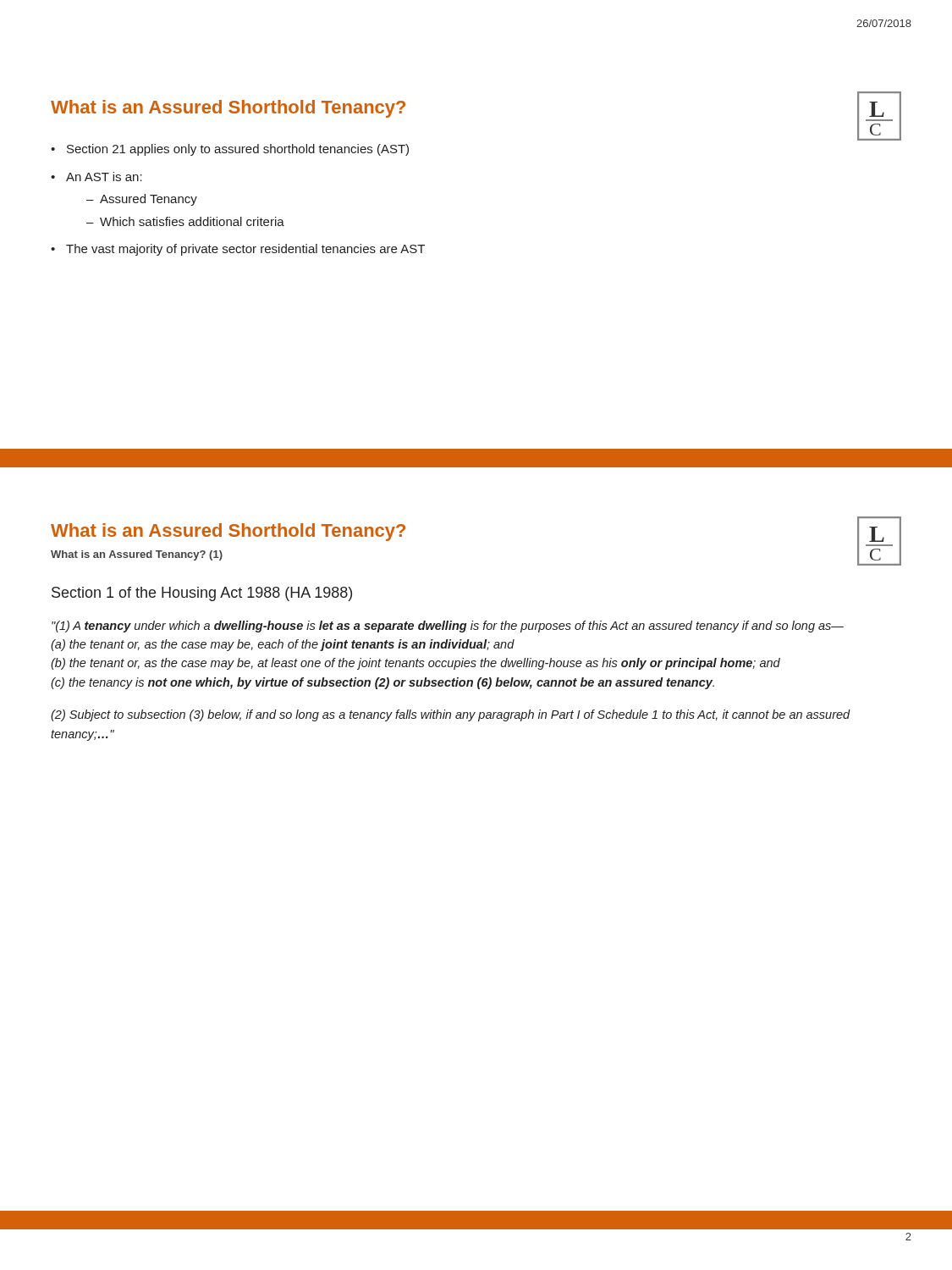This screenshot has height=1270, width=952.
Task: Click on the element starting ""(1) A tenancy under which"
Action: tap(447, 654)
